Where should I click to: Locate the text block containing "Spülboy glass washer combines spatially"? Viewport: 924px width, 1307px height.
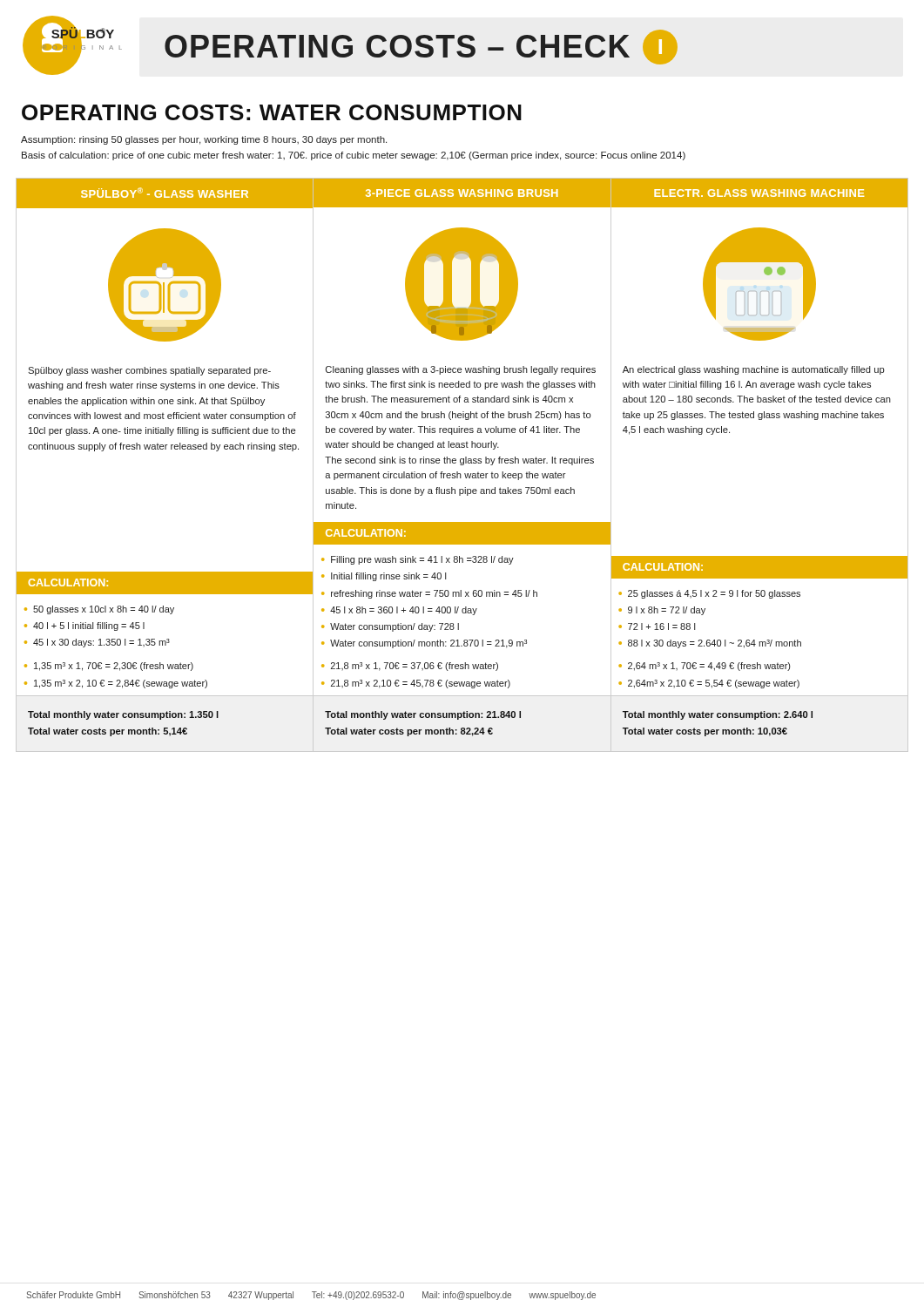tap(164, 408)
